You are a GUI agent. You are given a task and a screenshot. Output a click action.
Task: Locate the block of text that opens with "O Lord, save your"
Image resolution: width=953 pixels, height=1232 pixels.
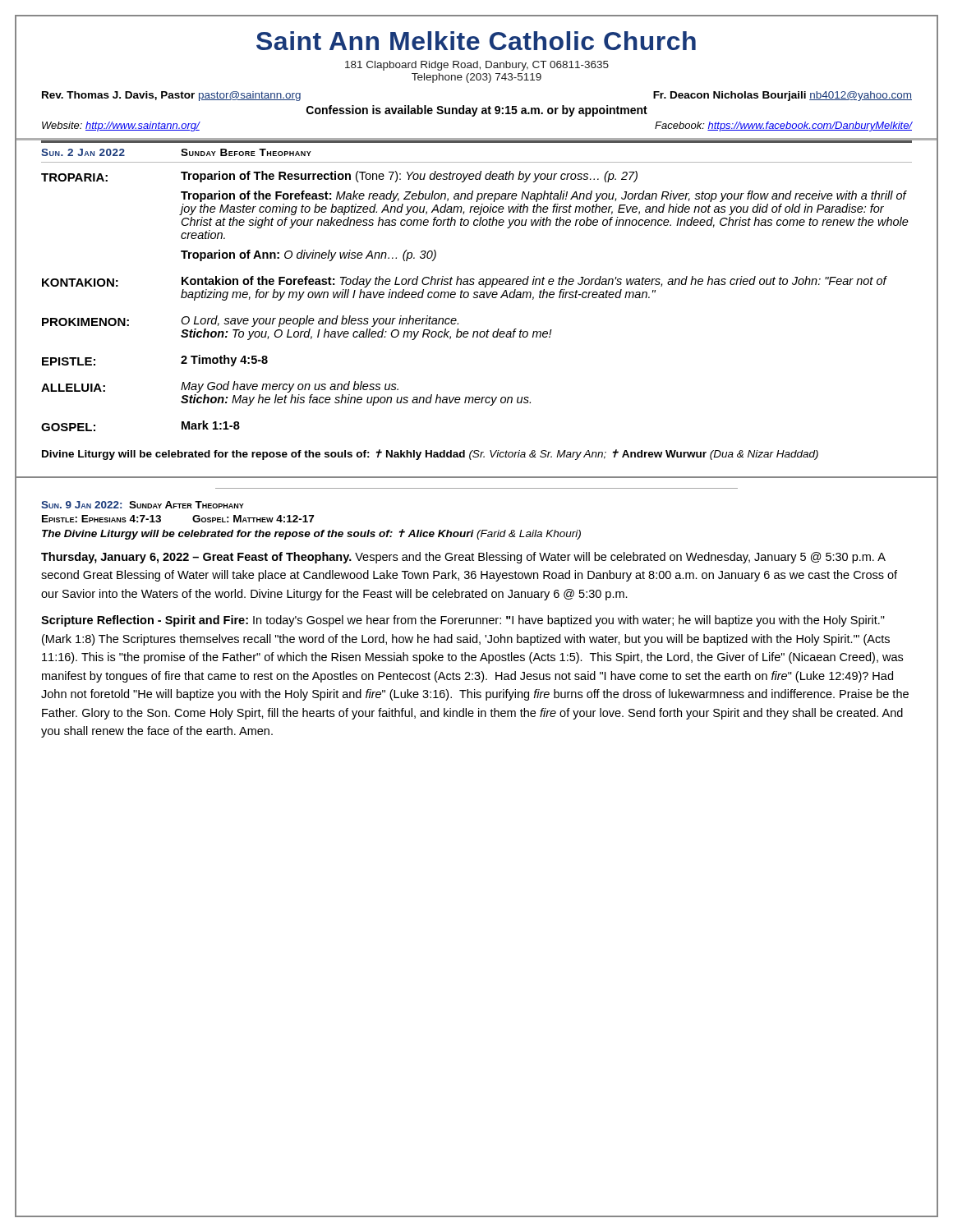click(x=546, y=327)
